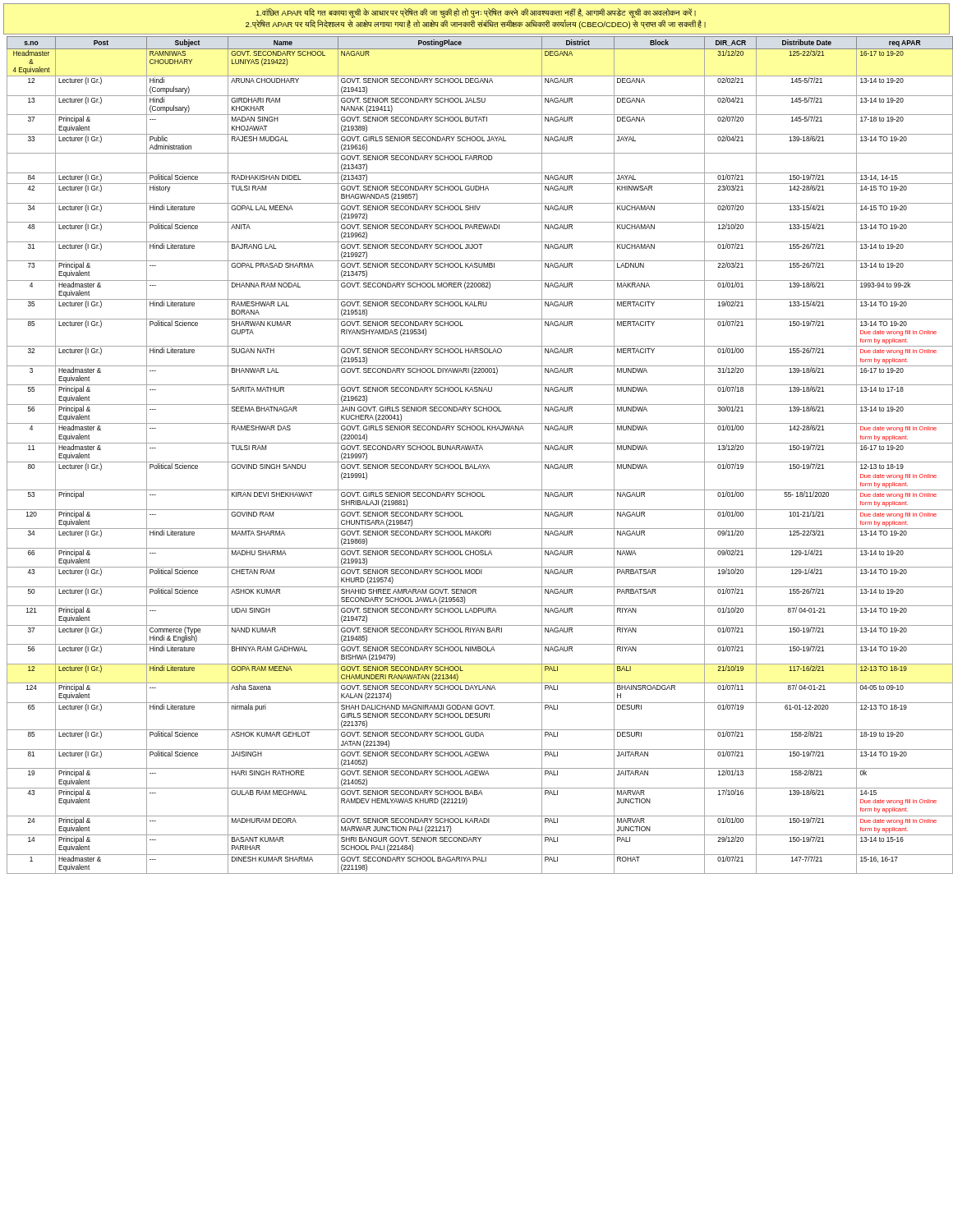Screen dimensions: 1232x953
Task: Click on the region starting "वांछित APAR यदि गत बकाया सूची"
Action: [x=476, y=18]
